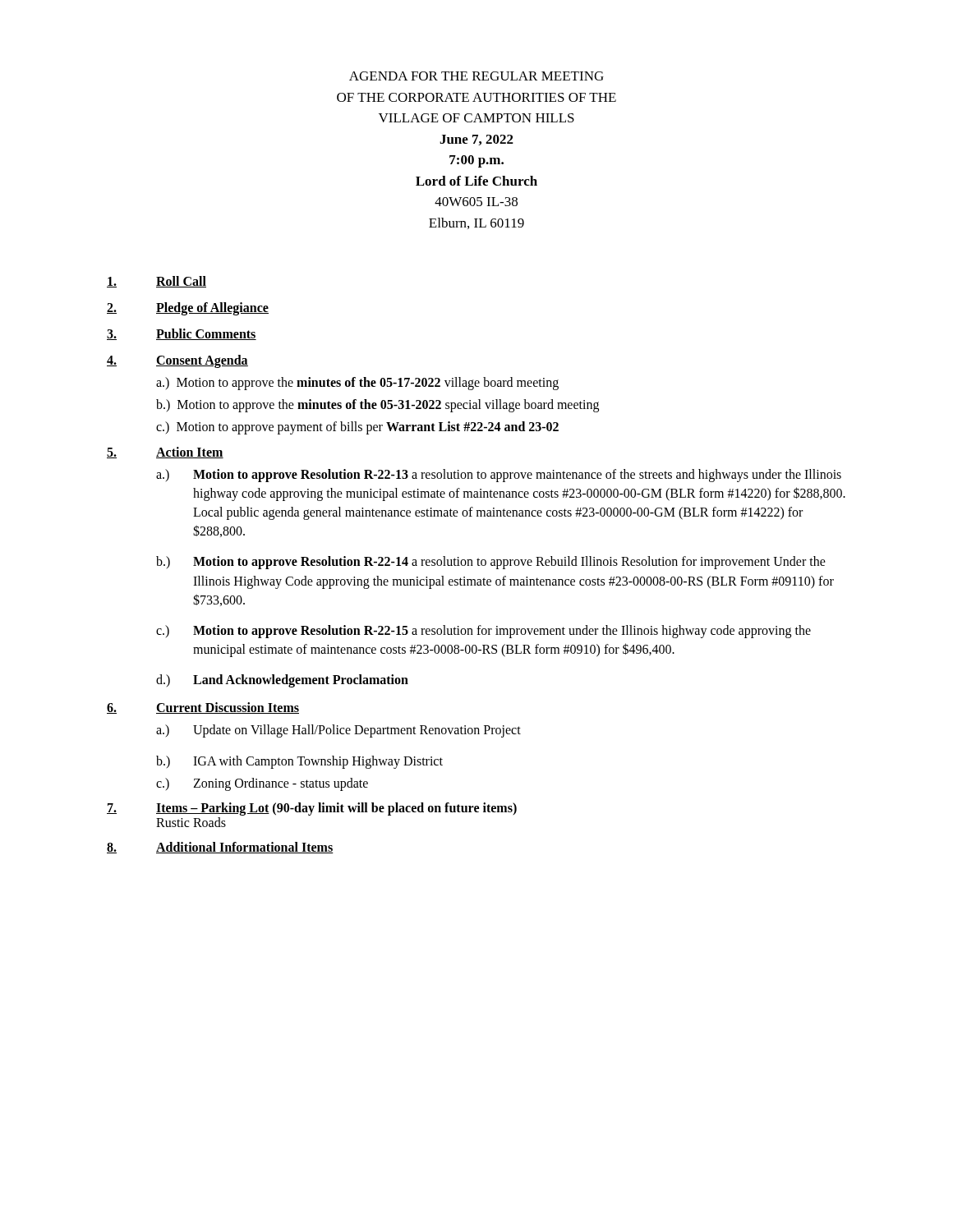Point to the passage starting "b.) Motion to approve the"
The image size is (953, 1232).
pyautogui.click(x=378, y=405)
